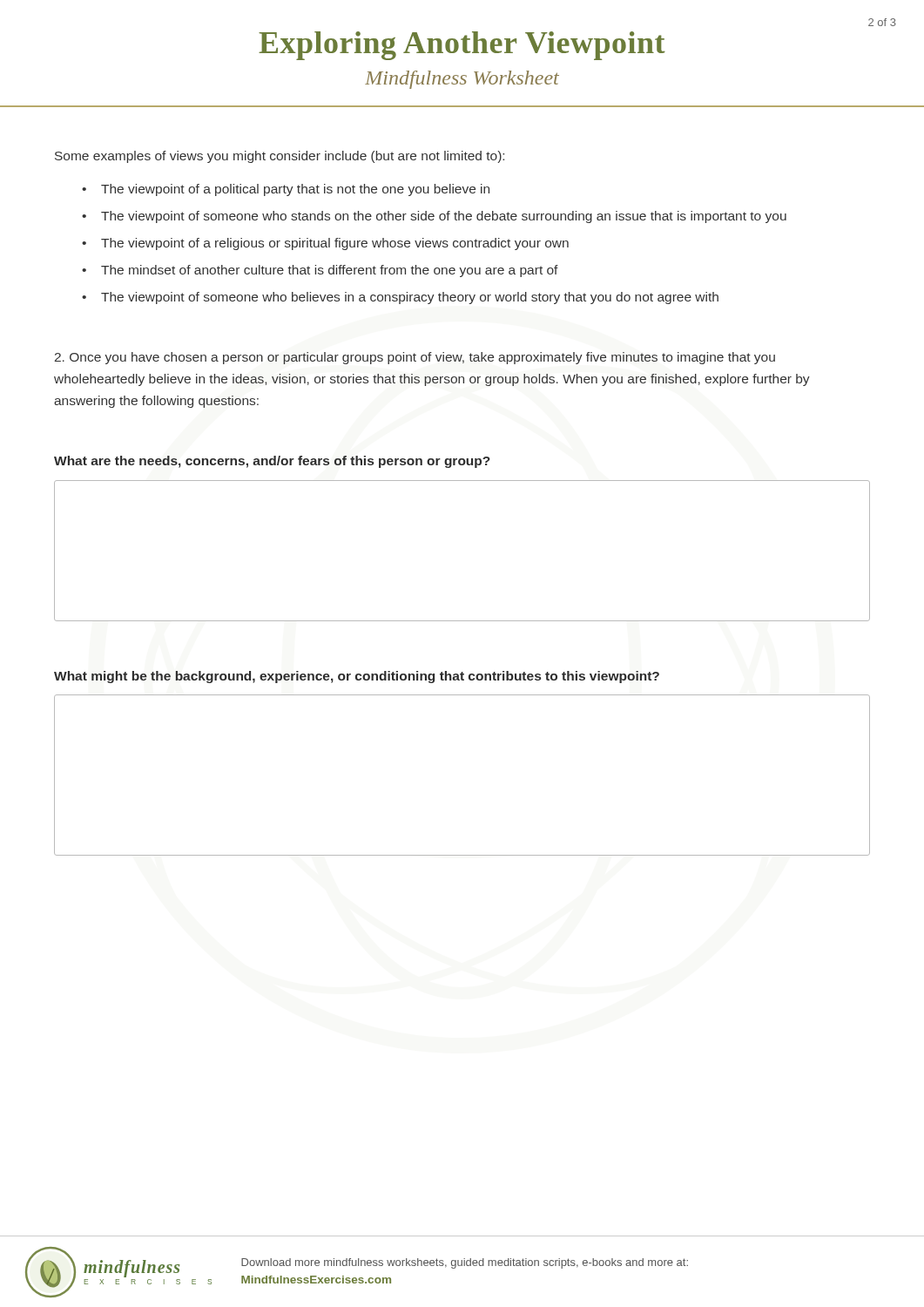The image size is (924, 1307).
Task: Click on the text block that reads "Some examples of views you might consider"
Action: [x=280, y=156]
